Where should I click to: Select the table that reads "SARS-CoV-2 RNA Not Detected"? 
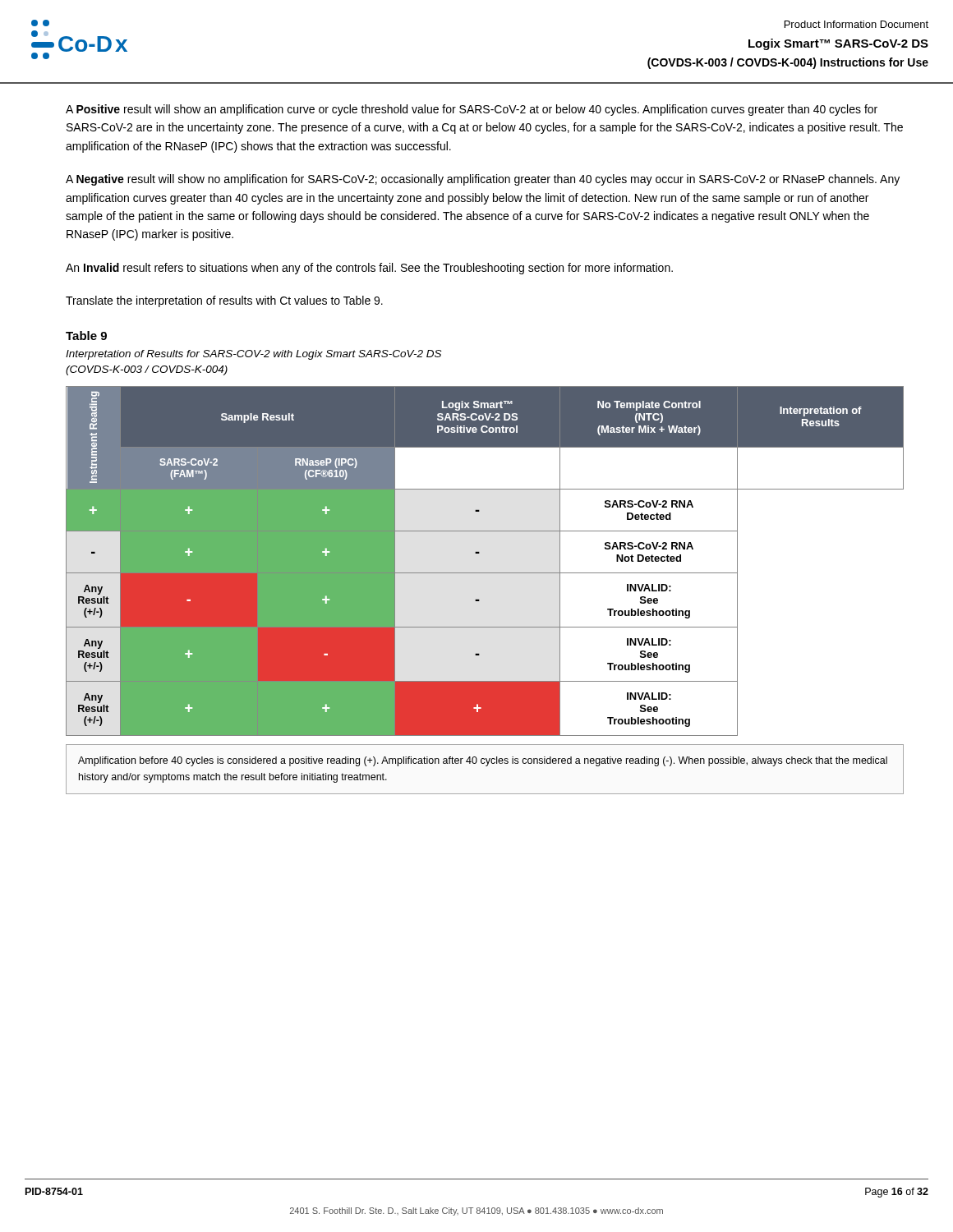click(485, 561)
